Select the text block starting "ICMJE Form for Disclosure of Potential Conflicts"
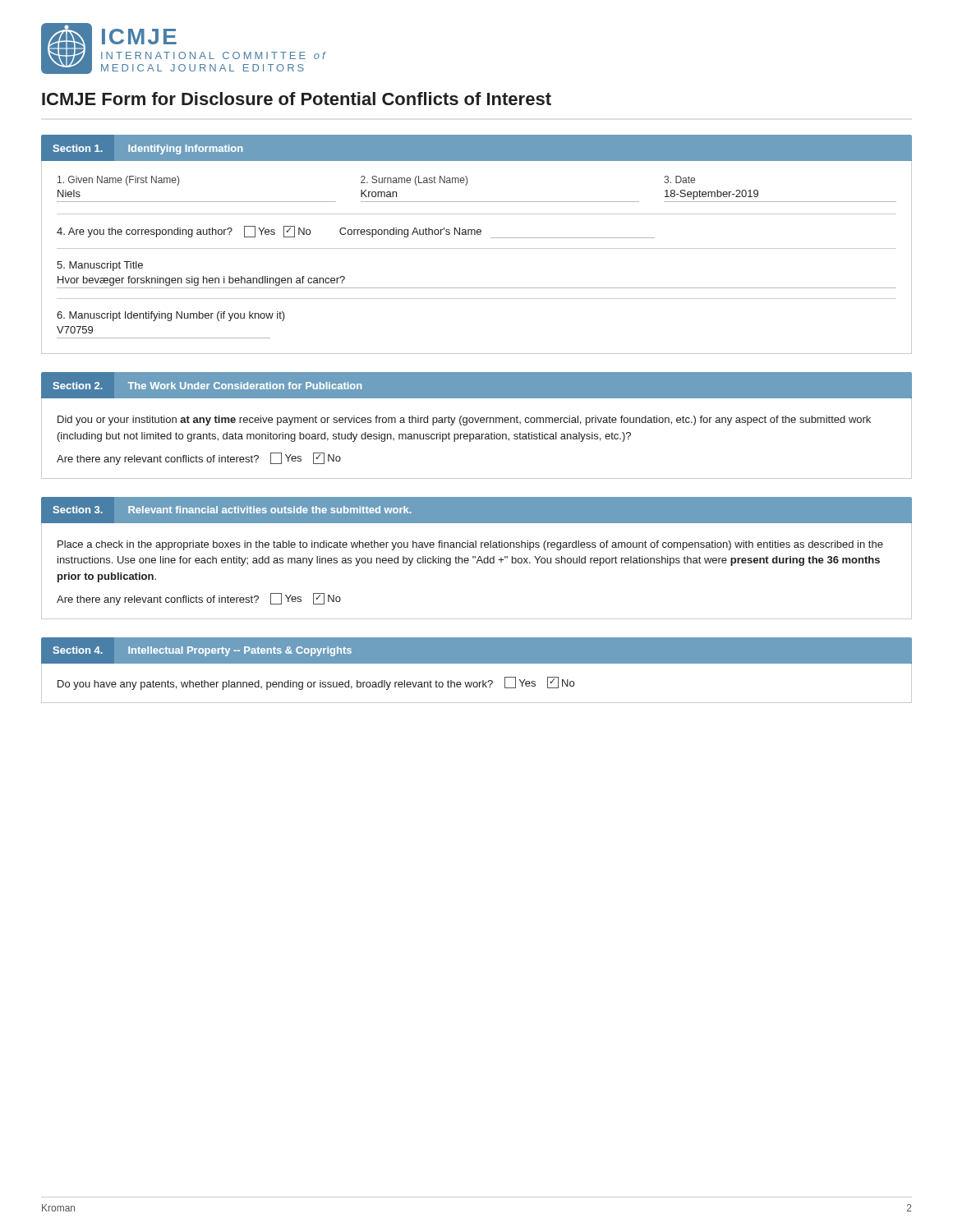The height and width of the screenshot is (1232, 953). (x=296, y=99)
